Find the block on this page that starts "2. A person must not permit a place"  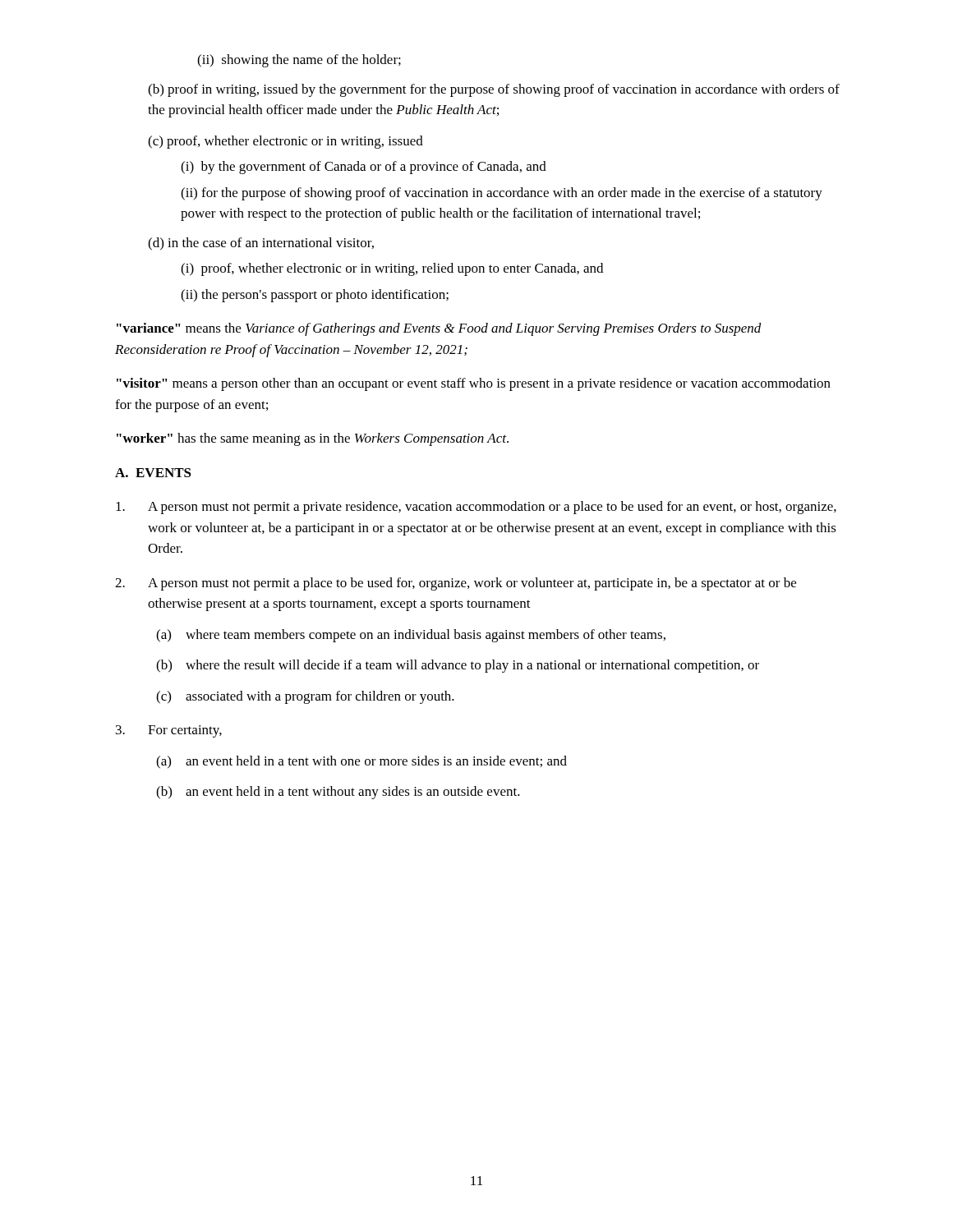(481, 639)
